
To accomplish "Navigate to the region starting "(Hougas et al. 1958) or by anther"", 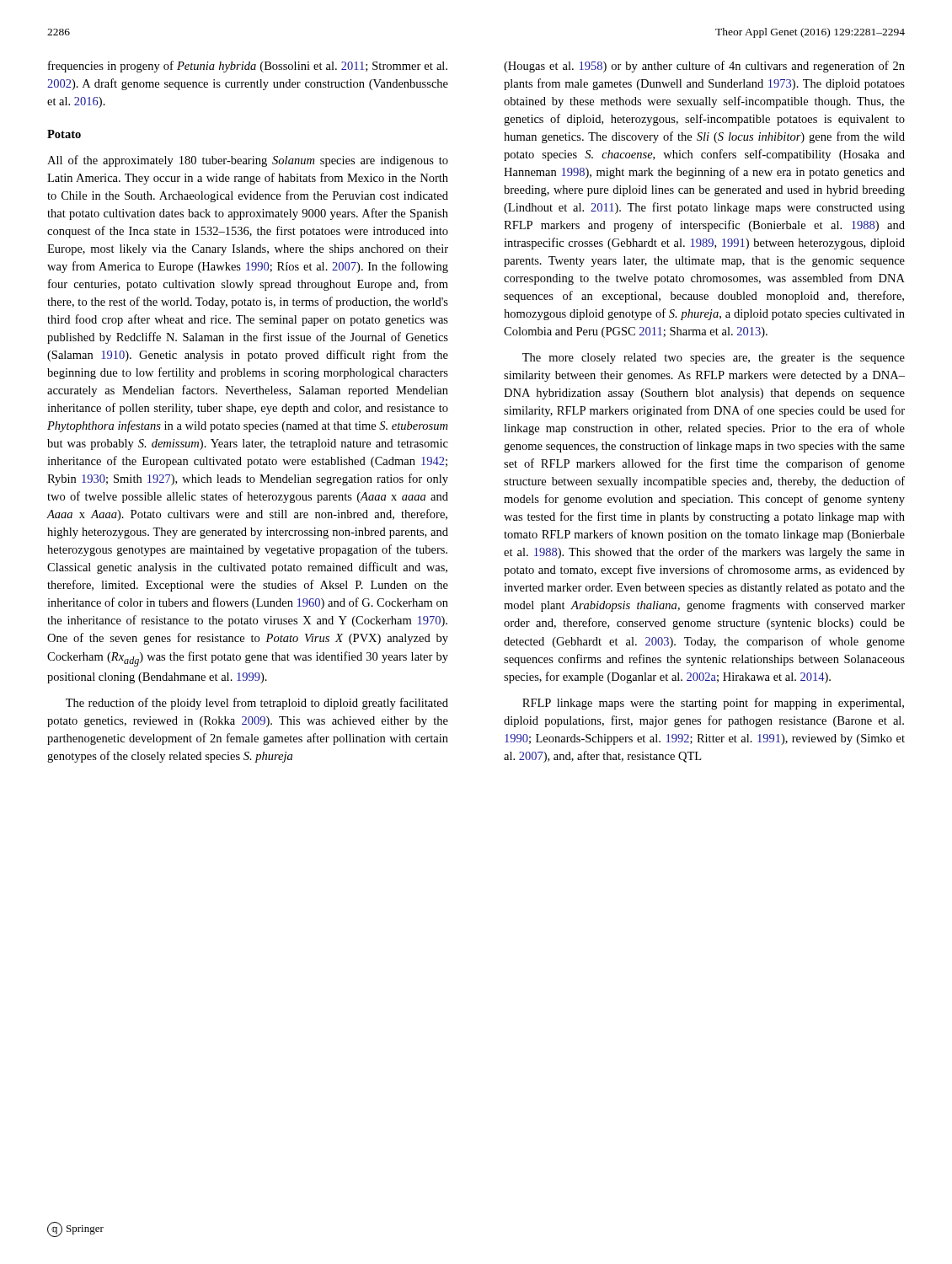I will 704,411.
